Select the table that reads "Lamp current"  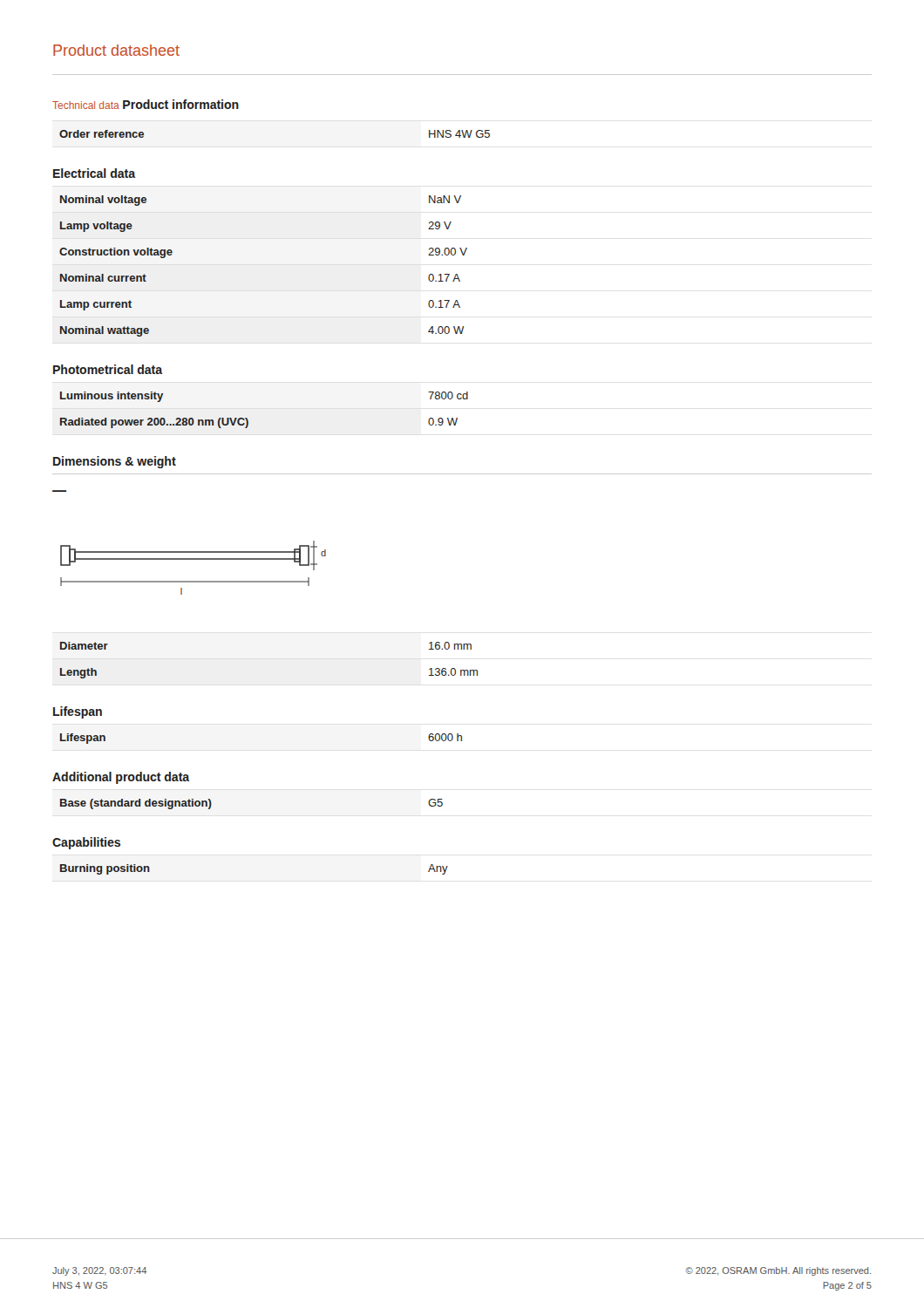(462, 265)
